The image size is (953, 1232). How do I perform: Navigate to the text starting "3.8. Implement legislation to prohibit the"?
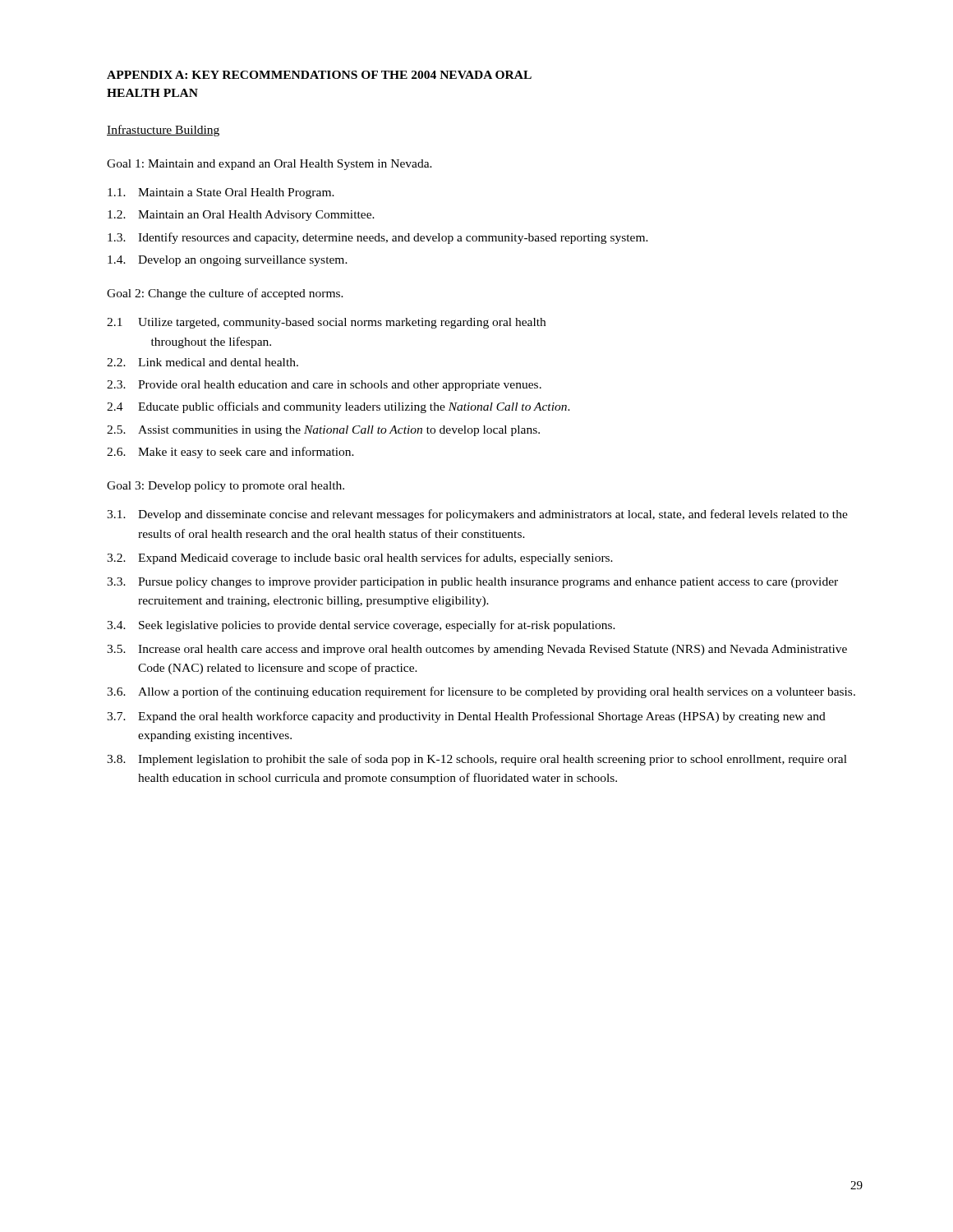pyautogui.click(x=485, y=768)
